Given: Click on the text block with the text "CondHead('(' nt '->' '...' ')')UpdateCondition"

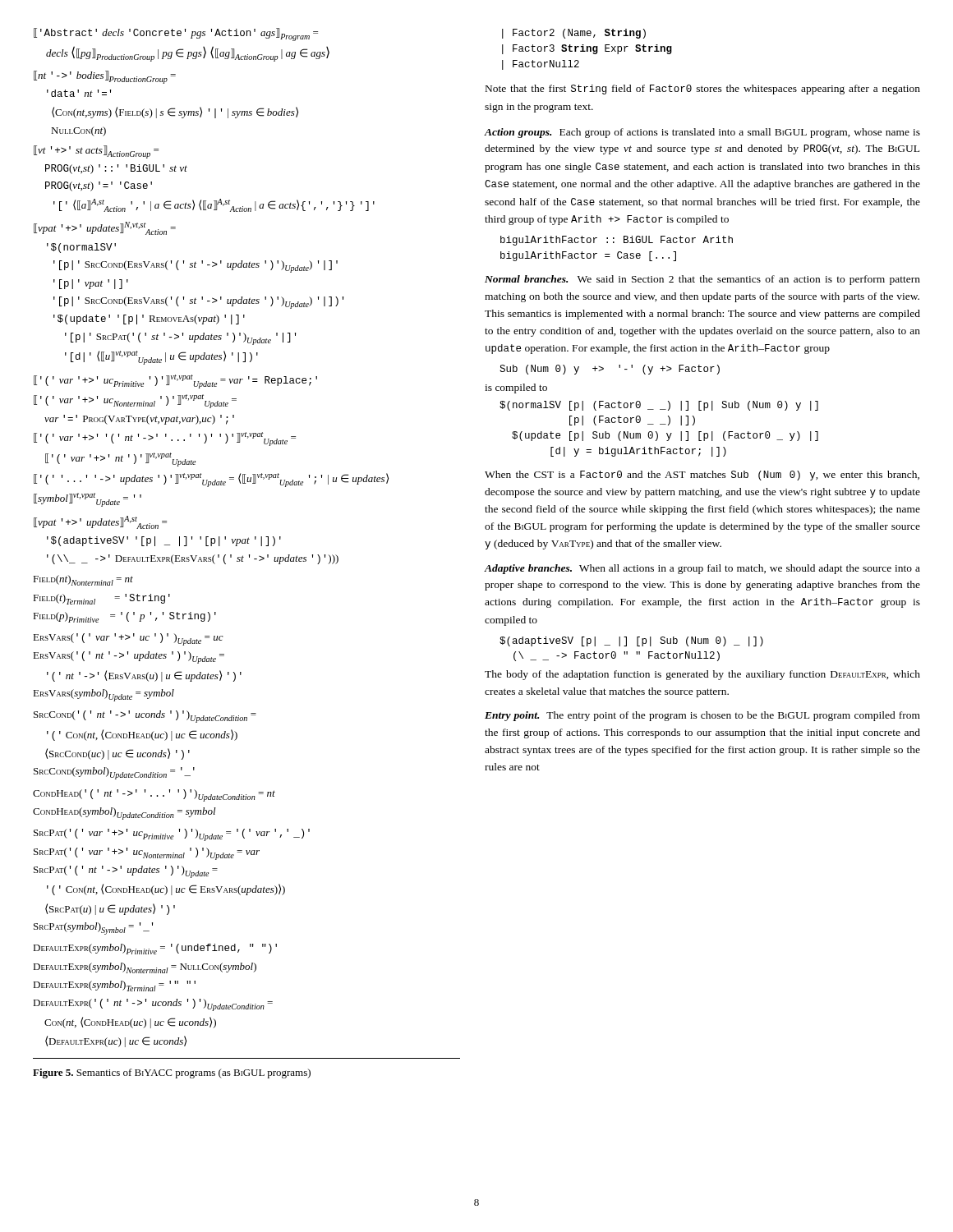Looking at the screenshot, I should [x=246, y=803].
